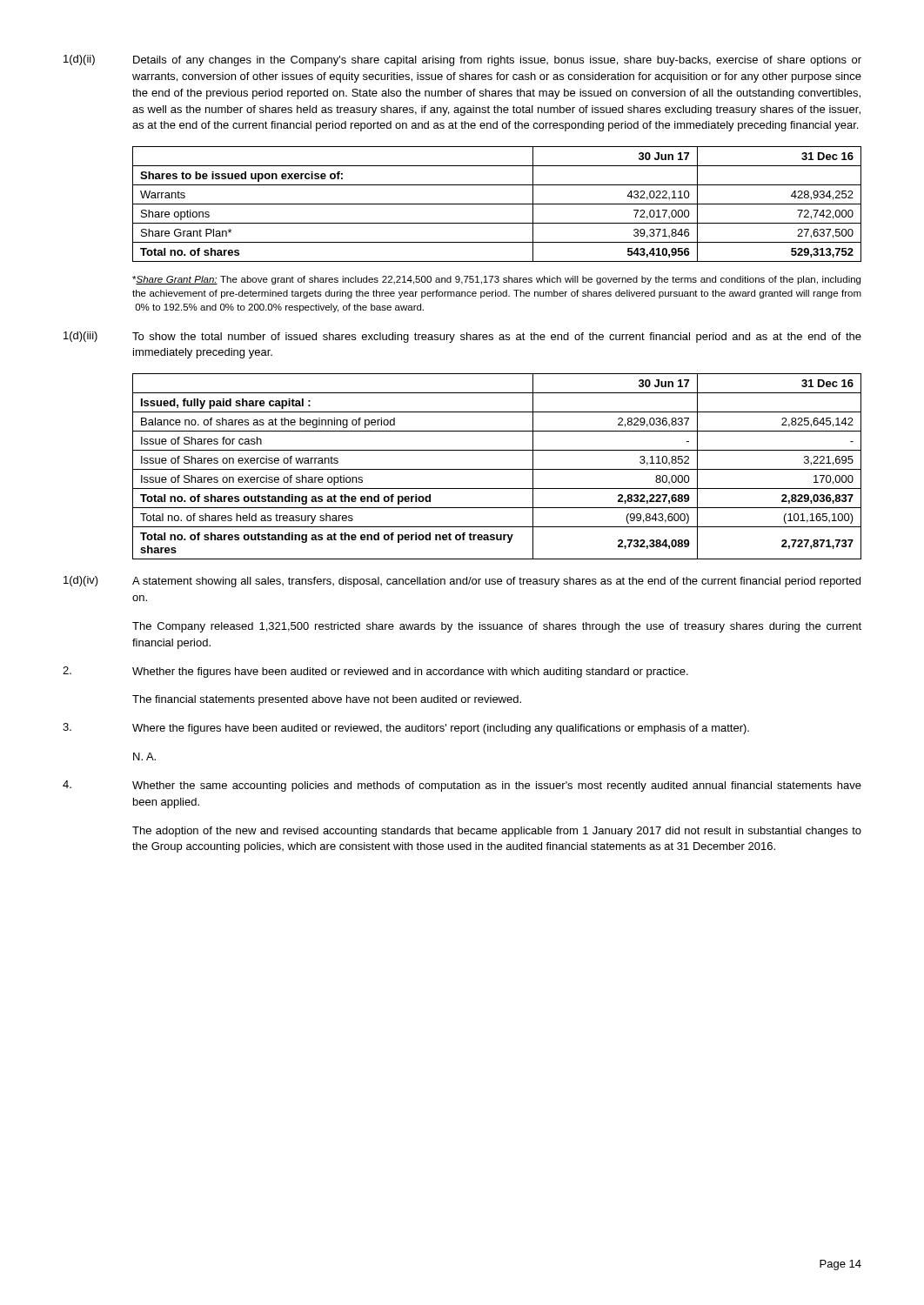The height and width of the screenshot is (1305, 924).
Task: Find the text block starting "1(d)(iii) To show the total"
Action: (462, 345)
